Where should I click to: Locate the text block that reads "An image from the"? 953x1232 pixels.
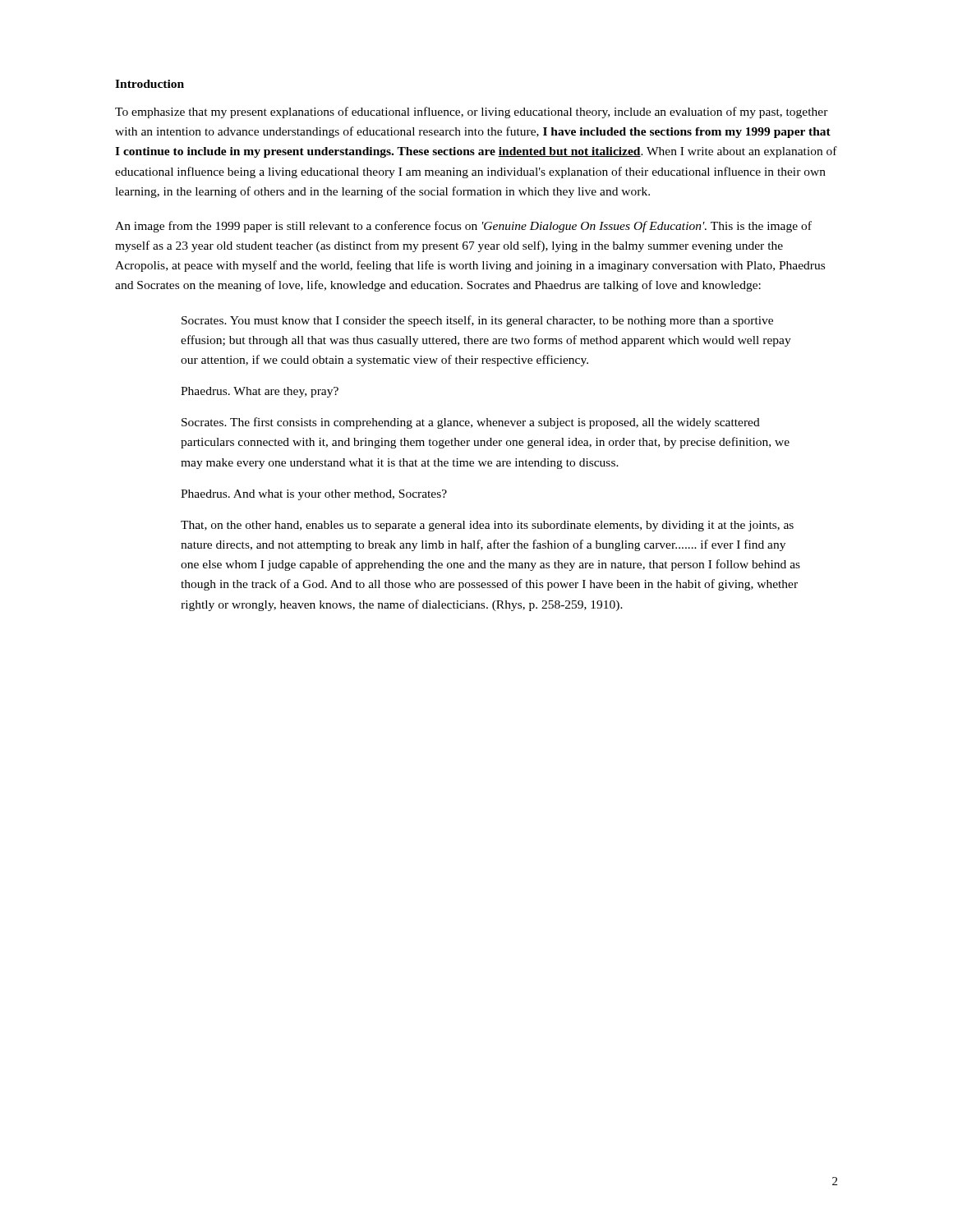(x=470, y=255)
